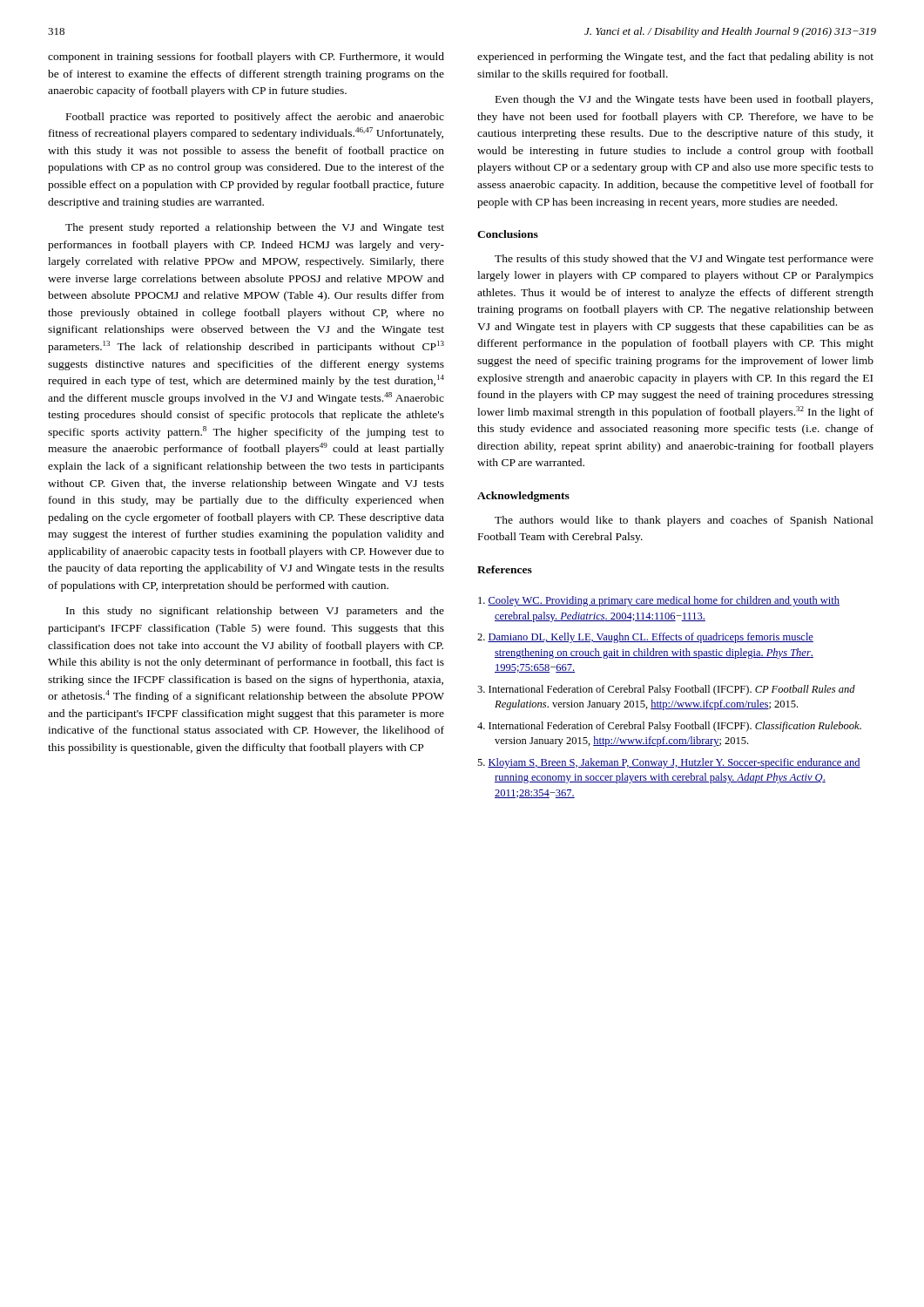924x1307 pixels.
Task: Navigate to the text starting "component in training sessions for football players"
Action: 246,74
